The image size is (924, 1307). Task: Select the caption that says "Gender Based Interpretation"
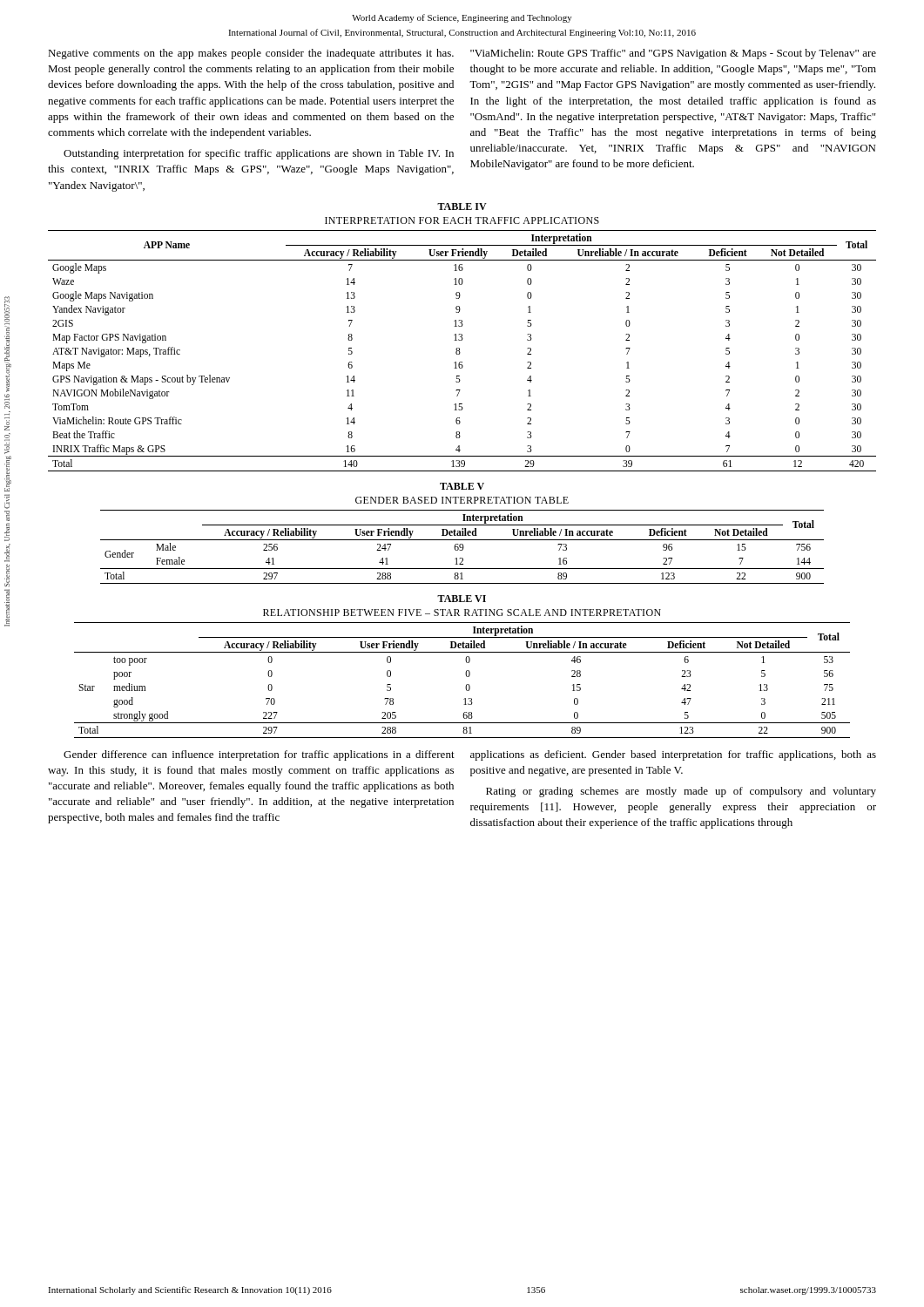tap(462, 500)
